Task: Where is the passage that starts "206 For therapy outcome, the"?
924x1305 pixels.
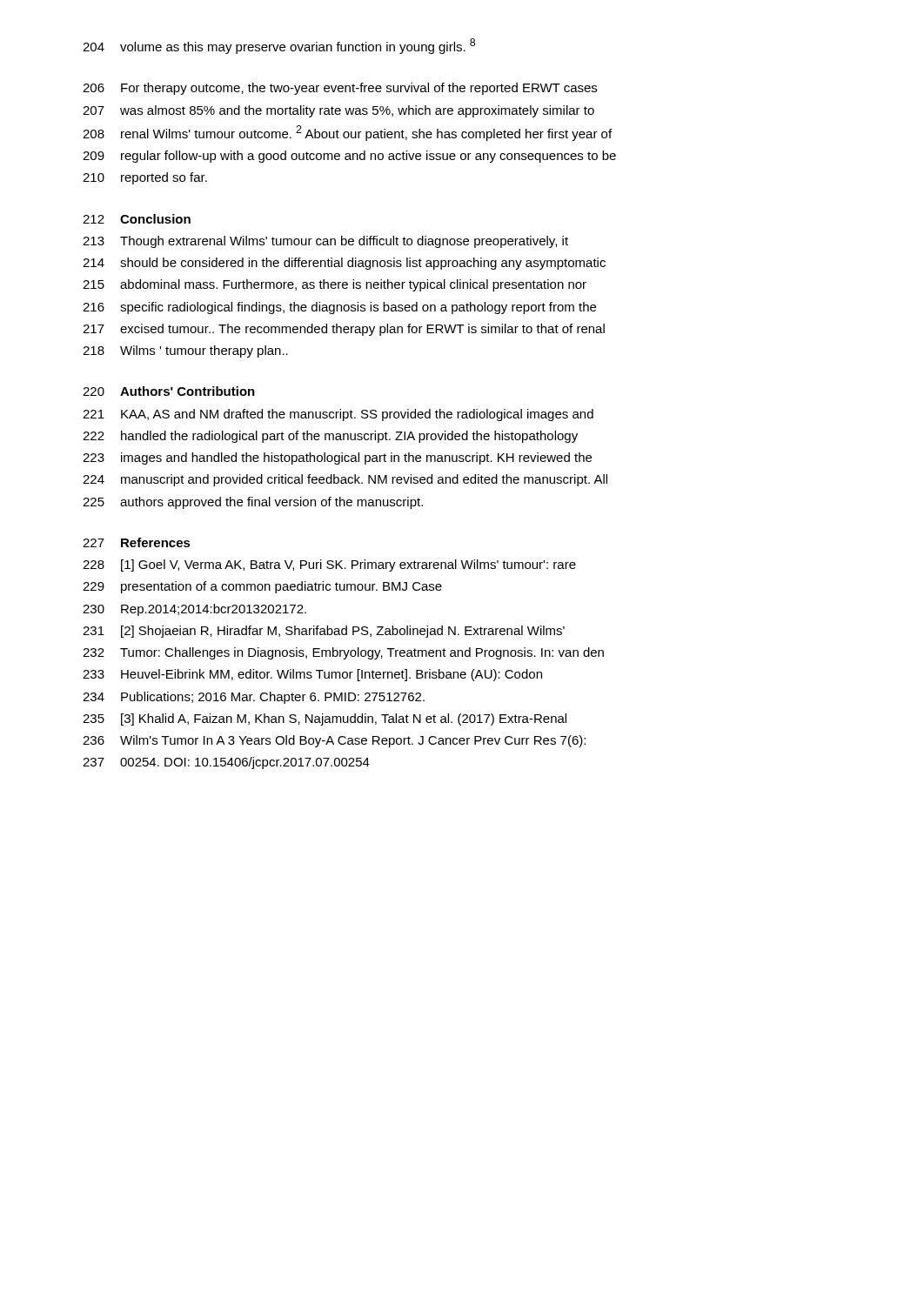Action: point(463,133)
